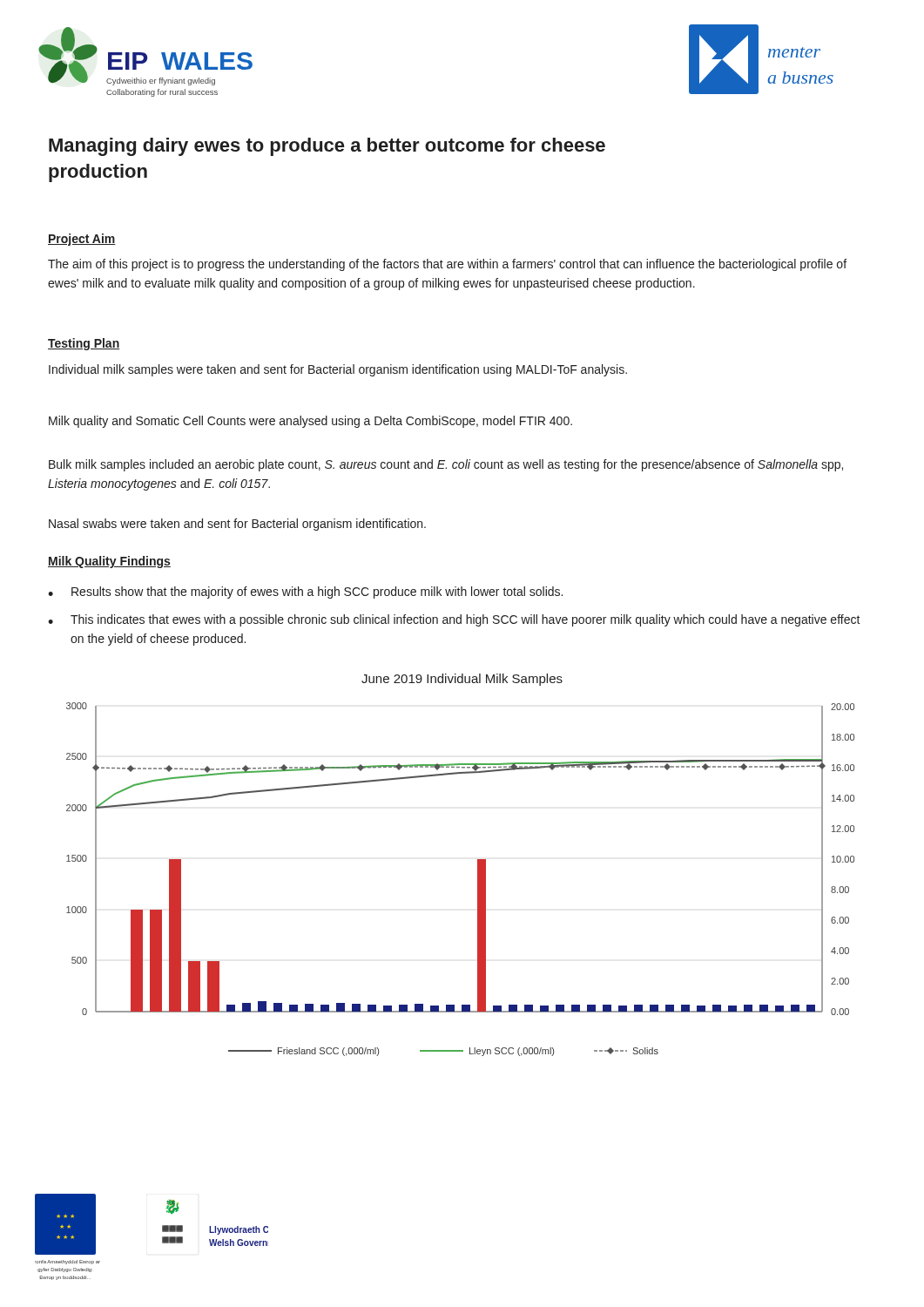Find "Testing Plan" on this page
The image size is (924, 1307).
pos(84,343)
